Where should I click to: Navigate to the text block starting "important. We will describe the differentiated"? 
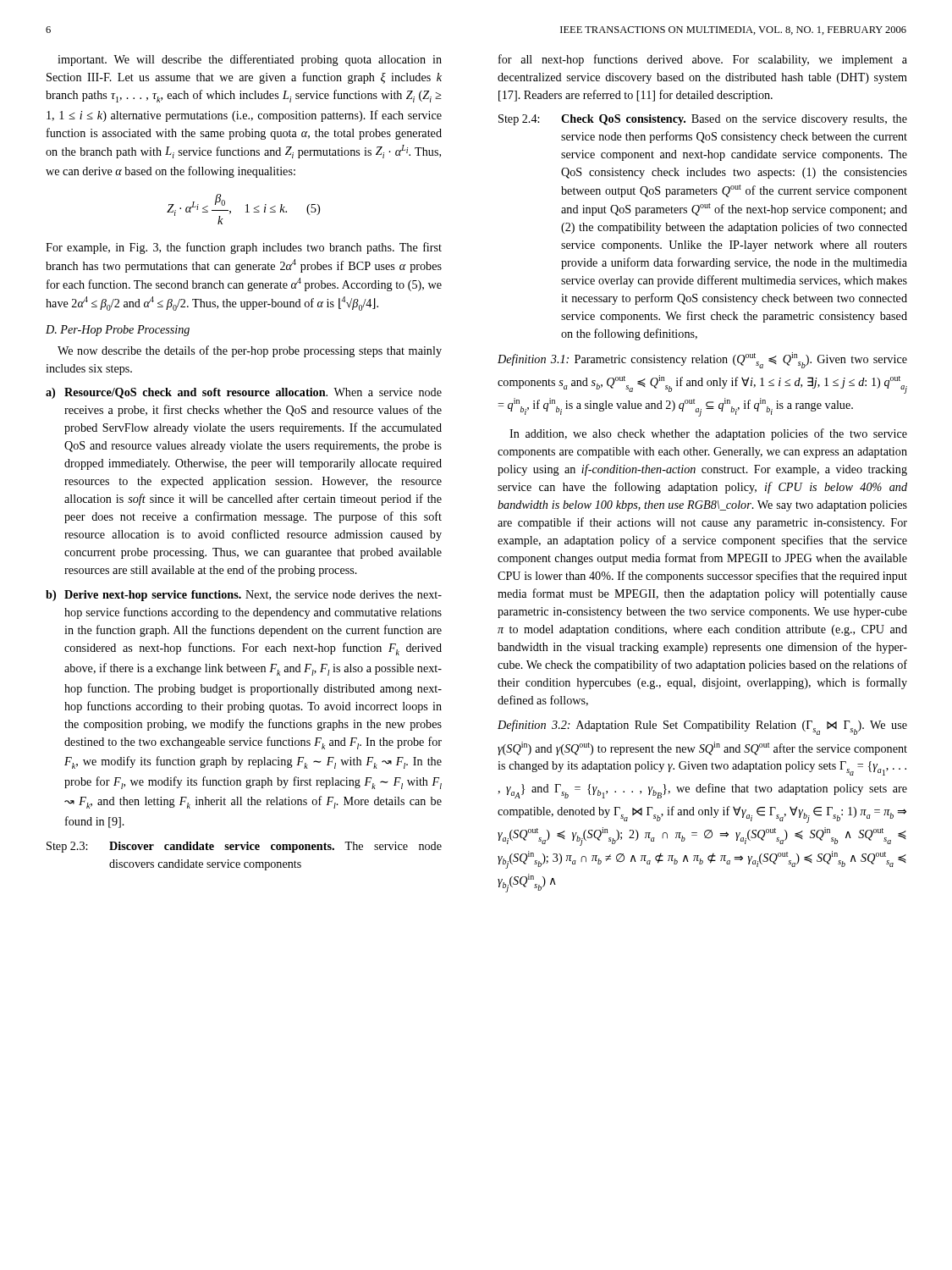tap(244, 116)
